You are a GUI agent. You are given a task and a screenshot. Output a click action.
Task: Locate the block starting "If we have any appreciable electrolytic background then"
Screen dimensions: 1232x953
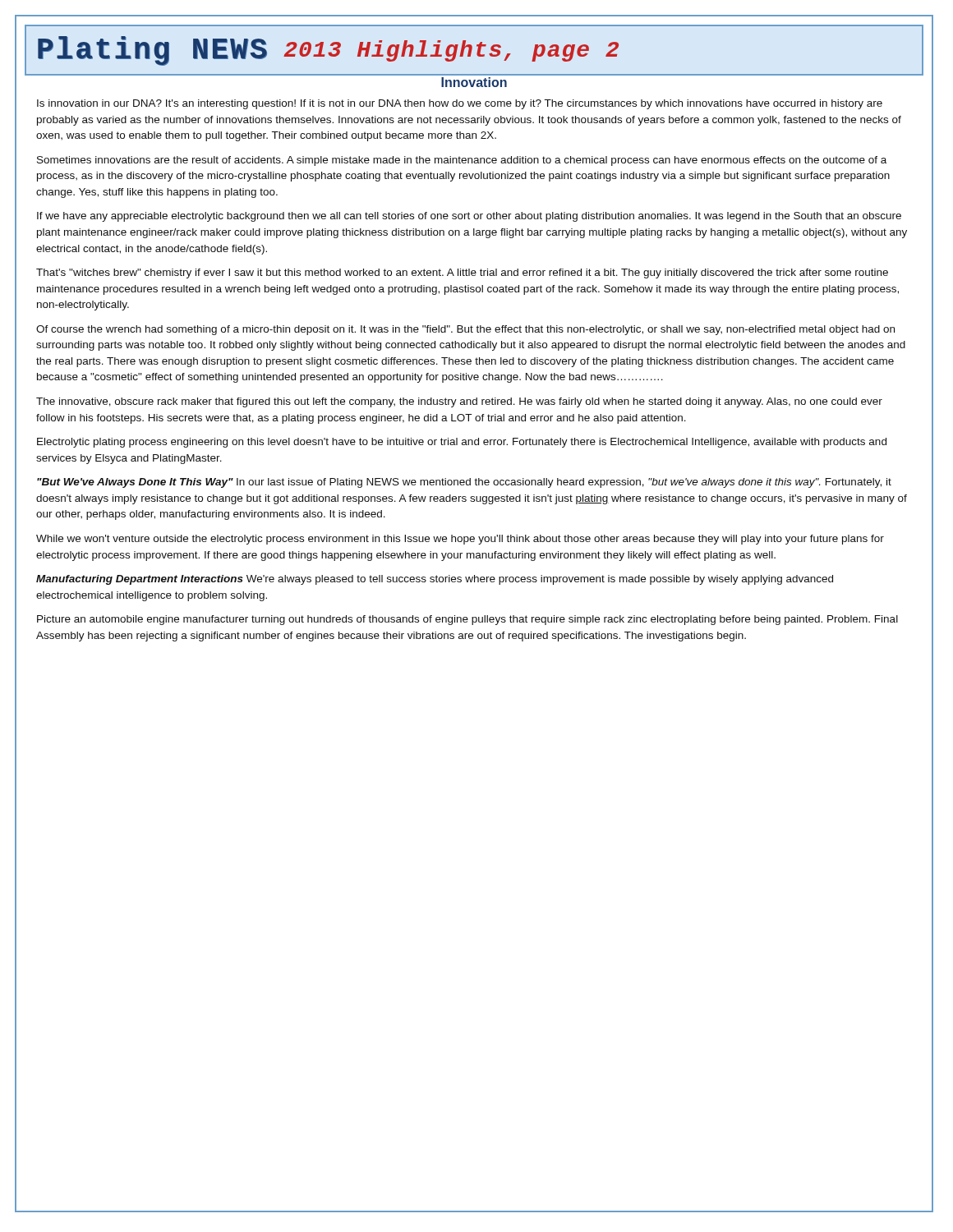[472, 232]
